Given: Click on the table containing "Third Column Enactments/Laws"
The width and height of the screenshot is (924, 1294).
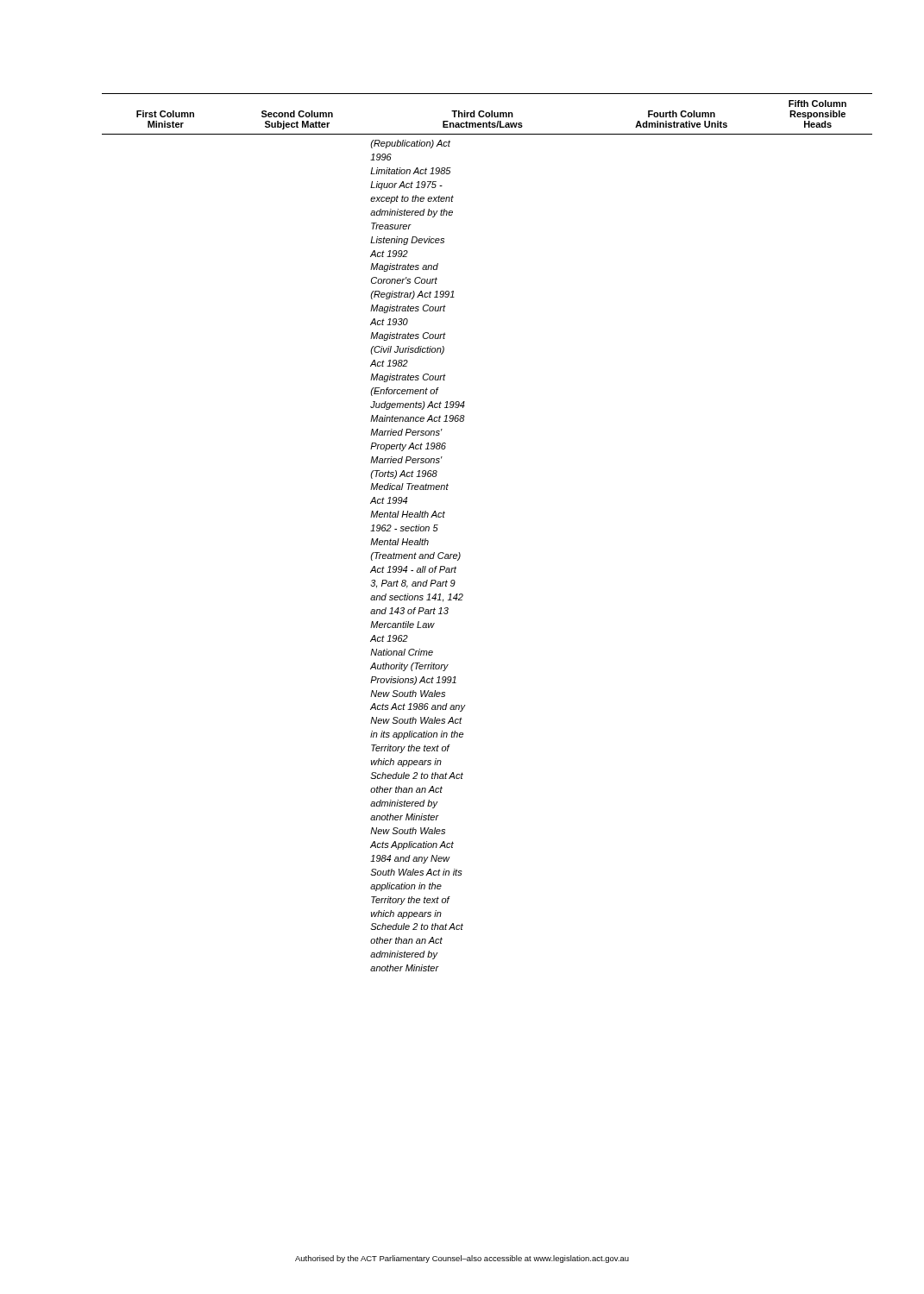Looking at the screenshot, I should click(487, 536).
